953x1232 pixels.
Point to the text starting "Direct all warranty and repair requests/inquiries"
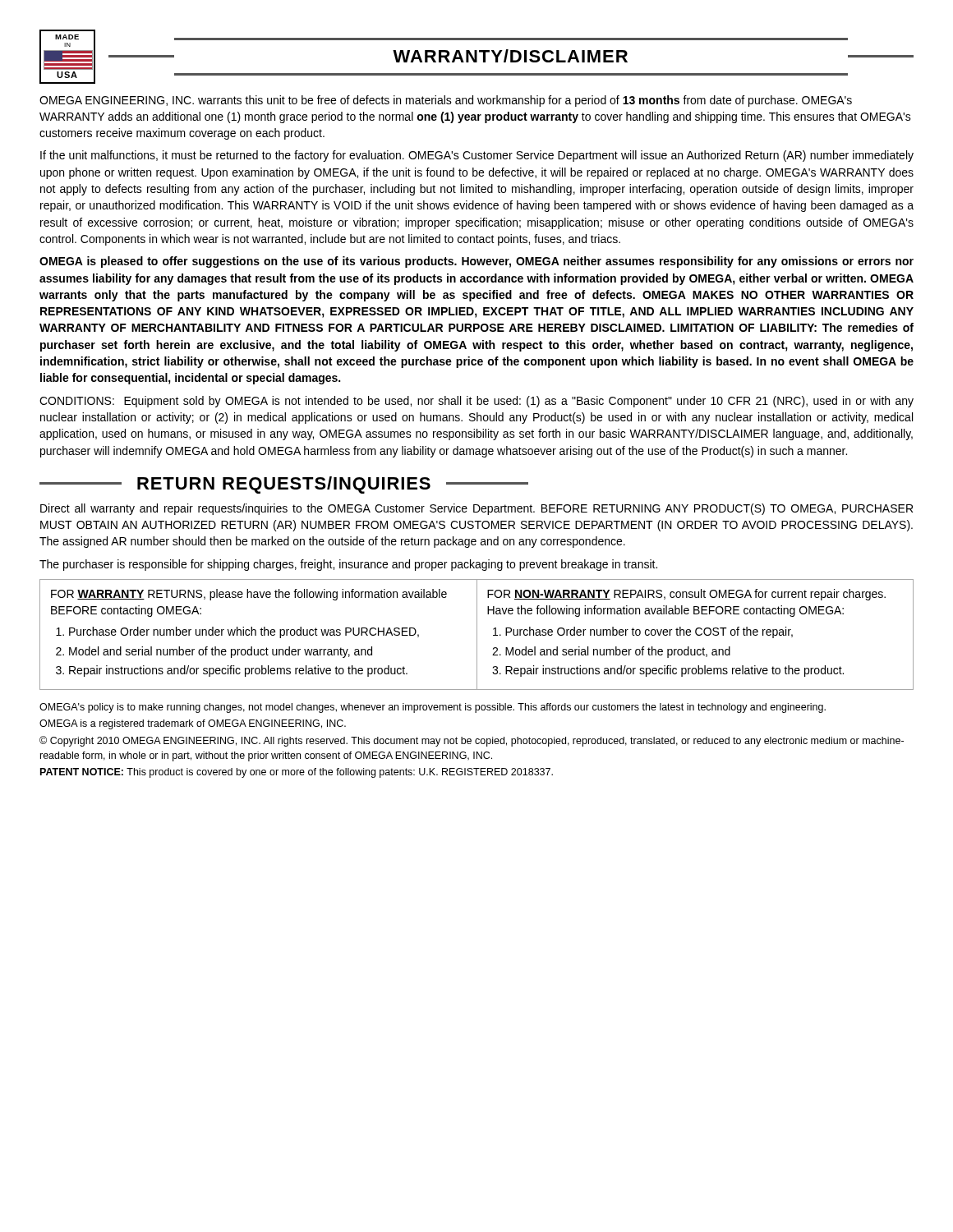[x=476, y=525]
